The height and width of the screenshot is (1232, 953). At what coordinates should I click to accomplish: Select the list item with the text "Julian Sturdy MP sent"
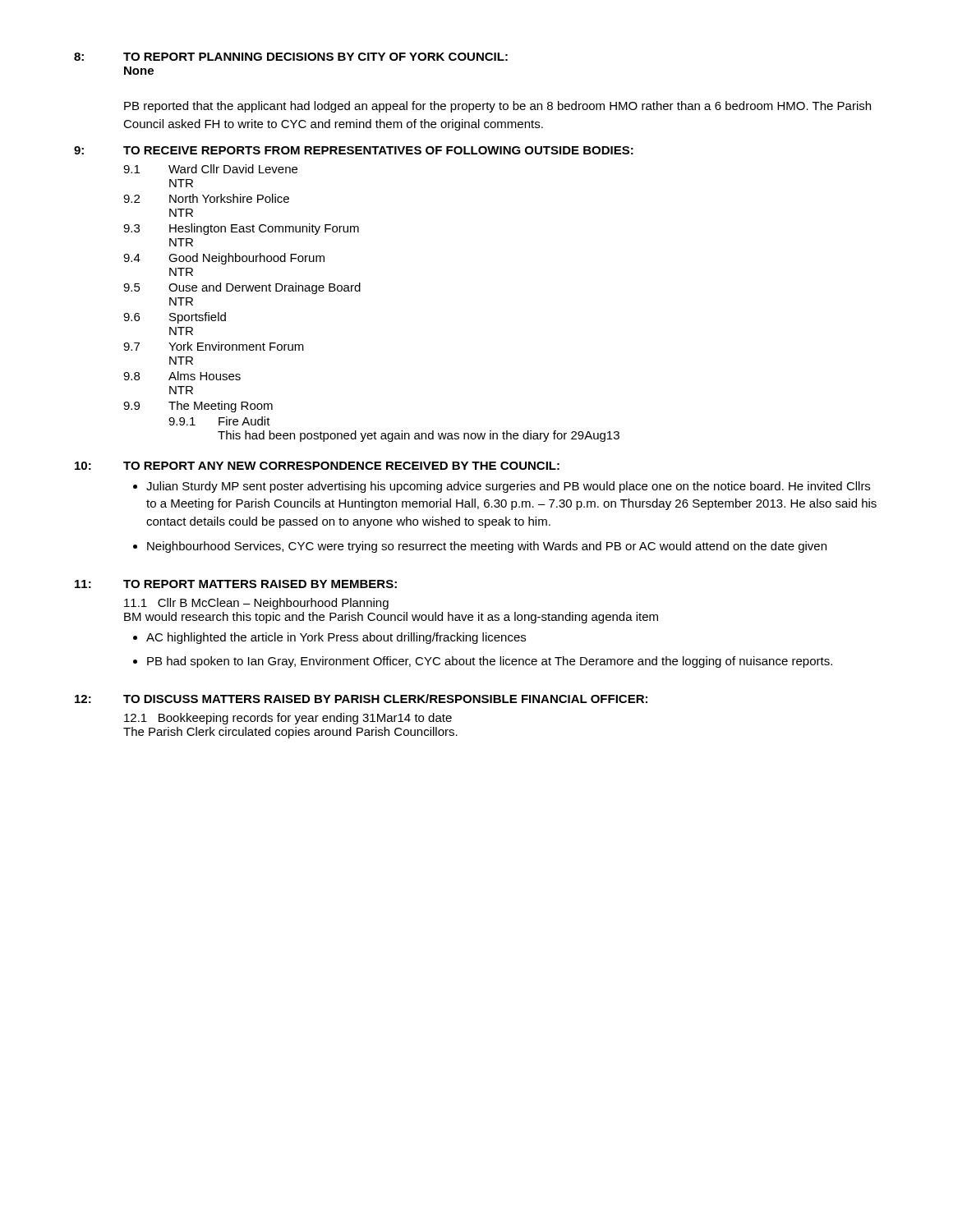pos(512,503)
